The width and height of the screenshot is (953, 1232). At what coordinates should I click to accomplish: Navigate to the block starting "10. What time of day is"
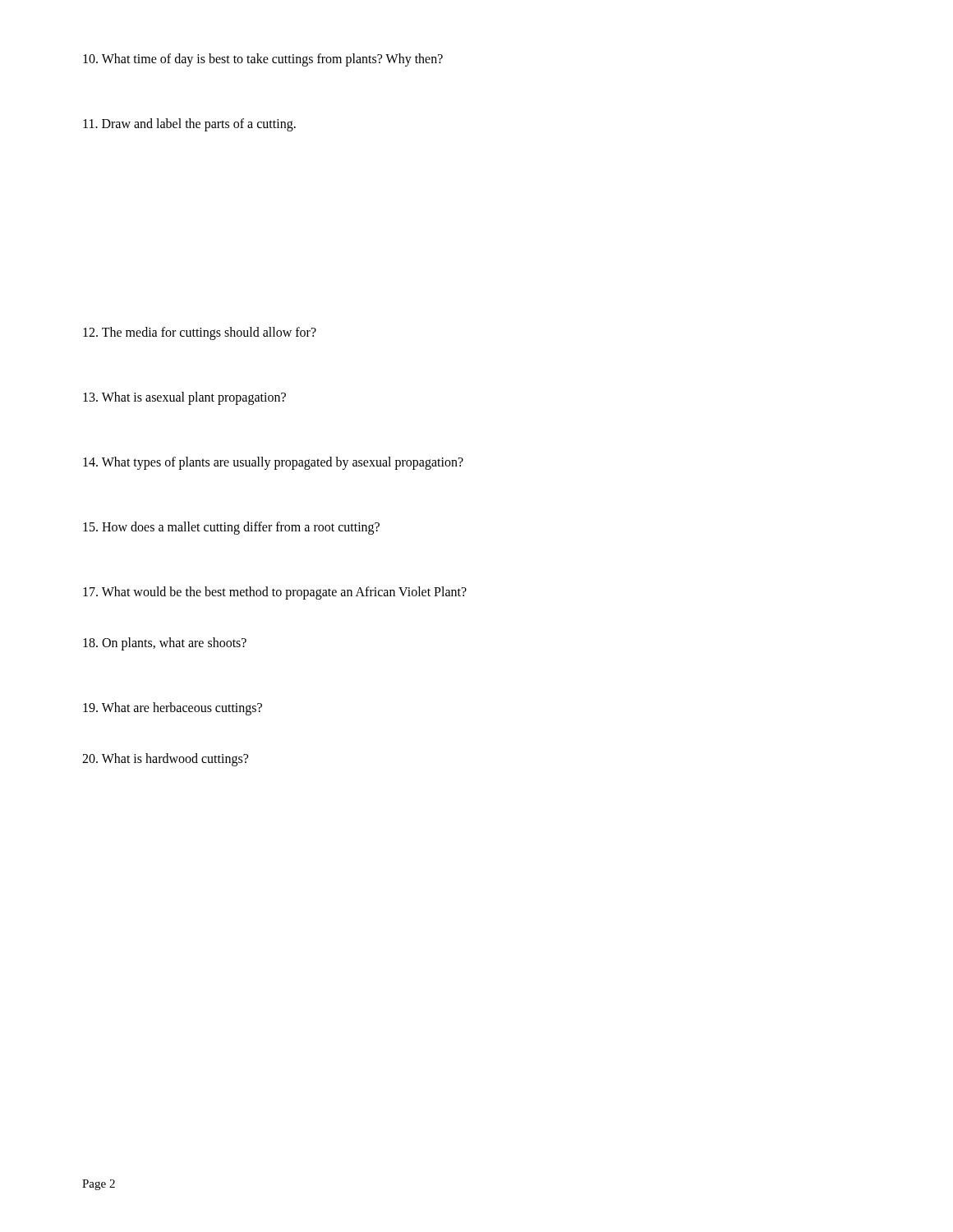(263, 59)
